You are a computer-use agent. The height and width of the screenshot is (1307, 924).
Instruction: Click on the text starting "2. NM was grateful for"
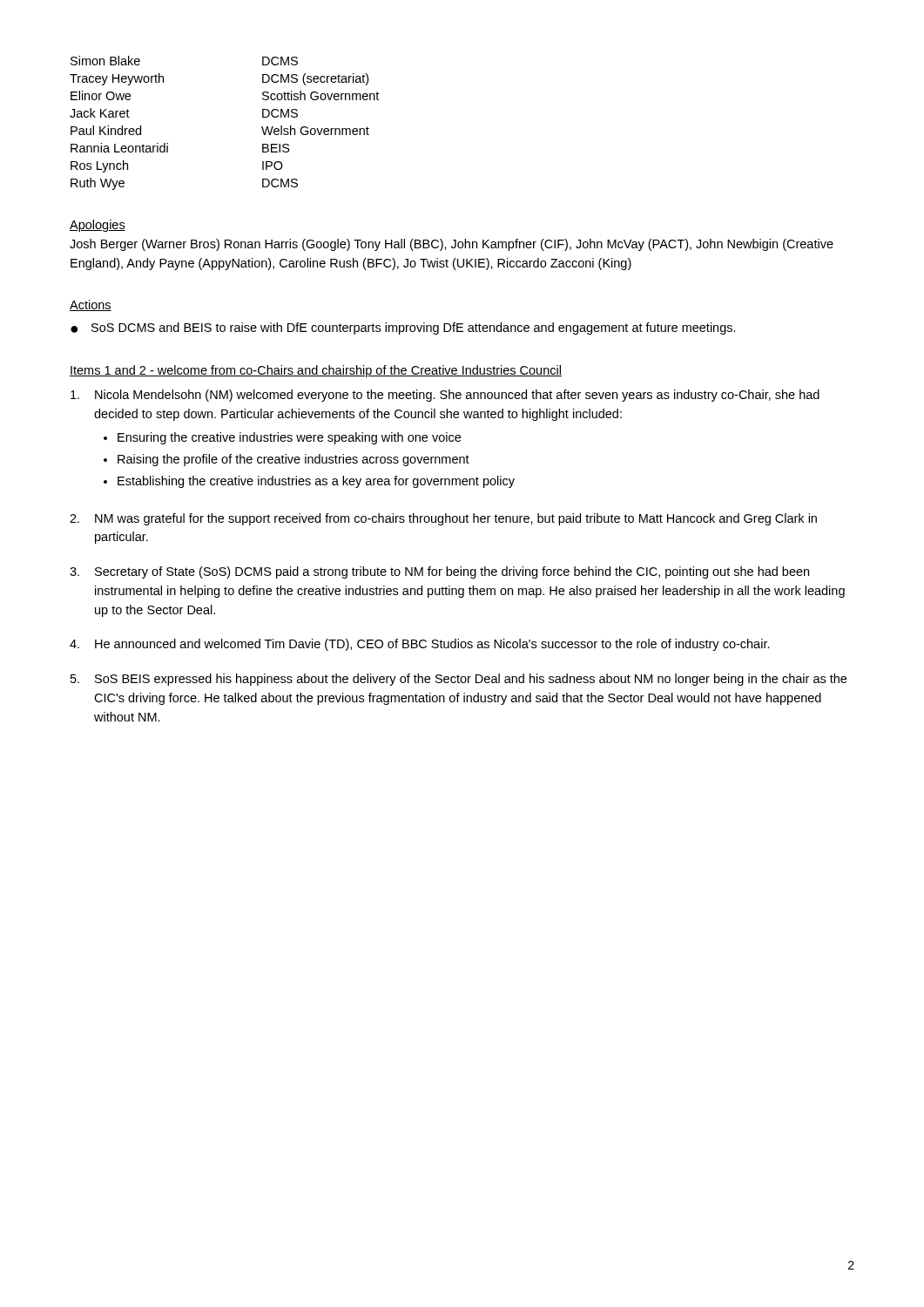click(x=462, y=528)
